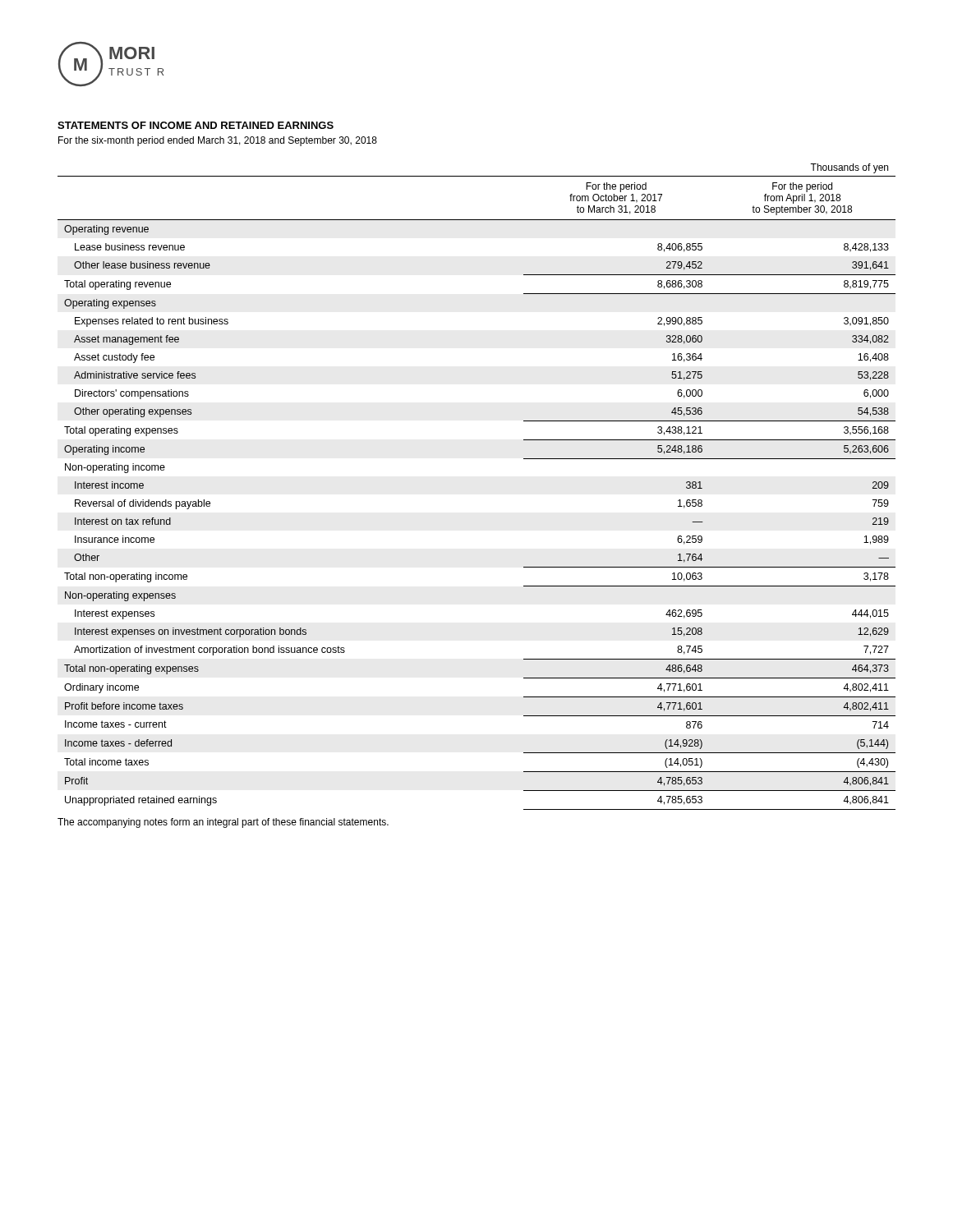Locate the passage starting "The accompanying notes form an integral part of"

tap(223, 822)
